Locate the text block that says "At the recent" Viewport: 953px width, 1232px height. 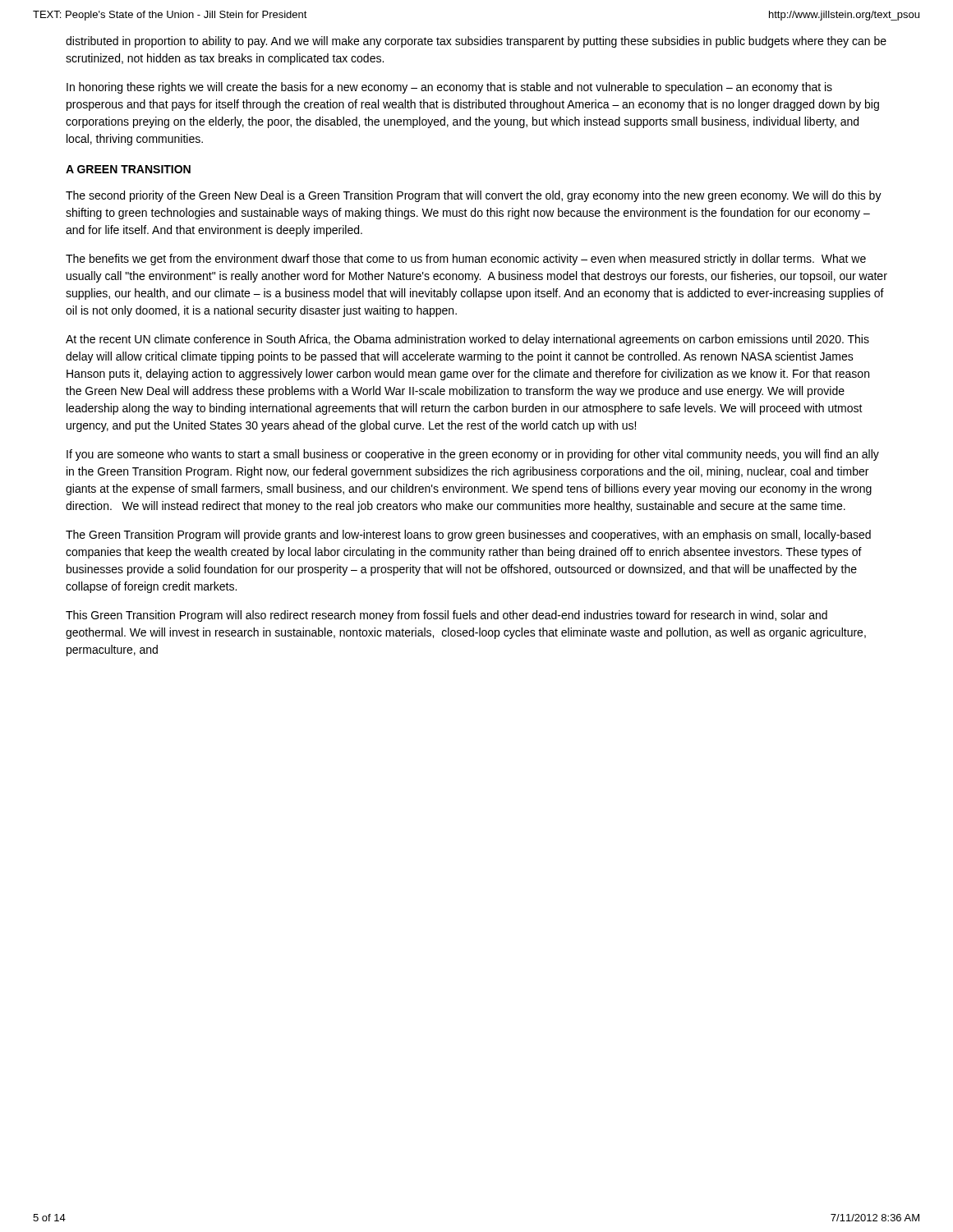[x=468, y=382]
